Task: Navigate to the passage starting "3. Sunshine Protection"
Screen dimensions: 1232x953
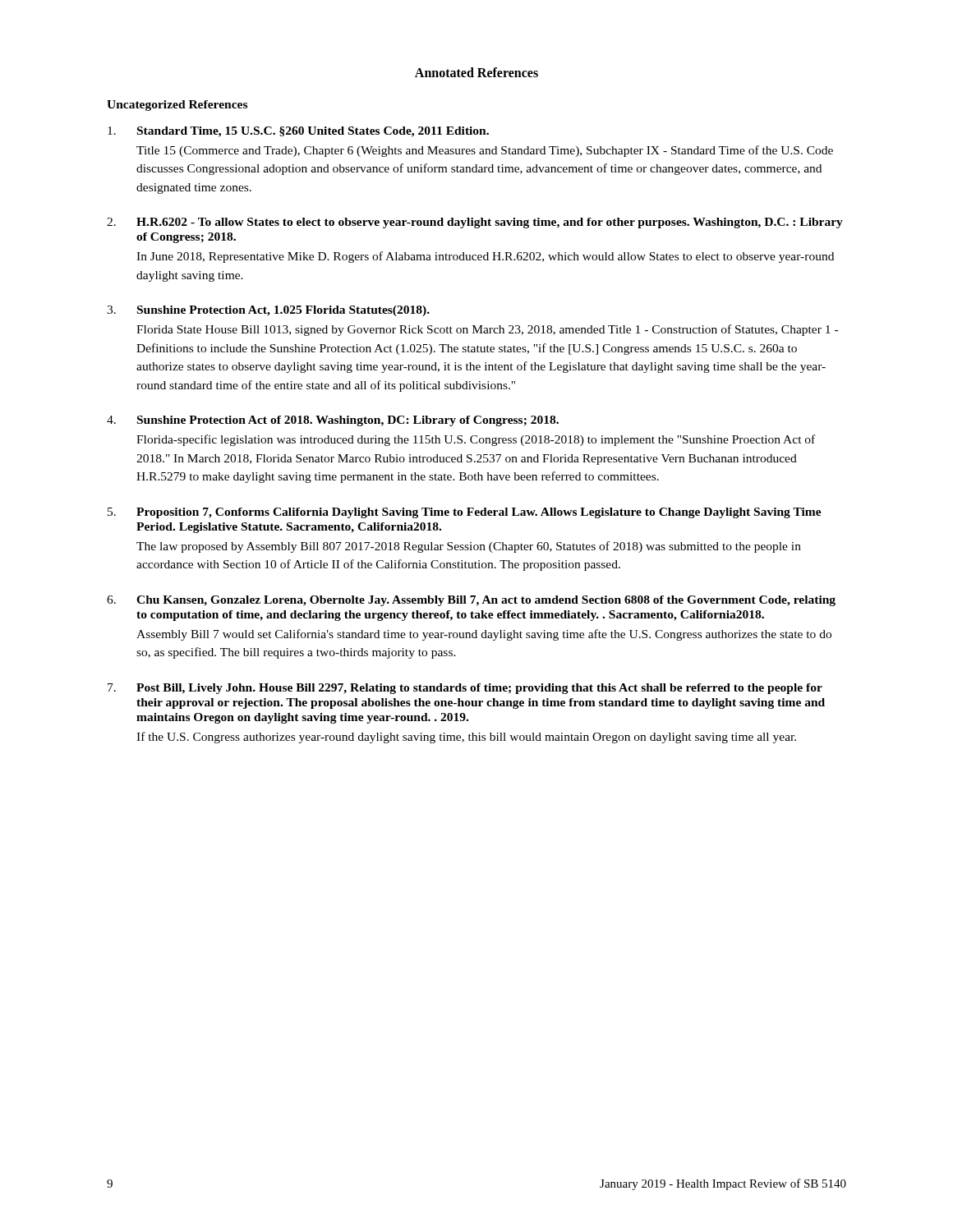Action: 476,348
